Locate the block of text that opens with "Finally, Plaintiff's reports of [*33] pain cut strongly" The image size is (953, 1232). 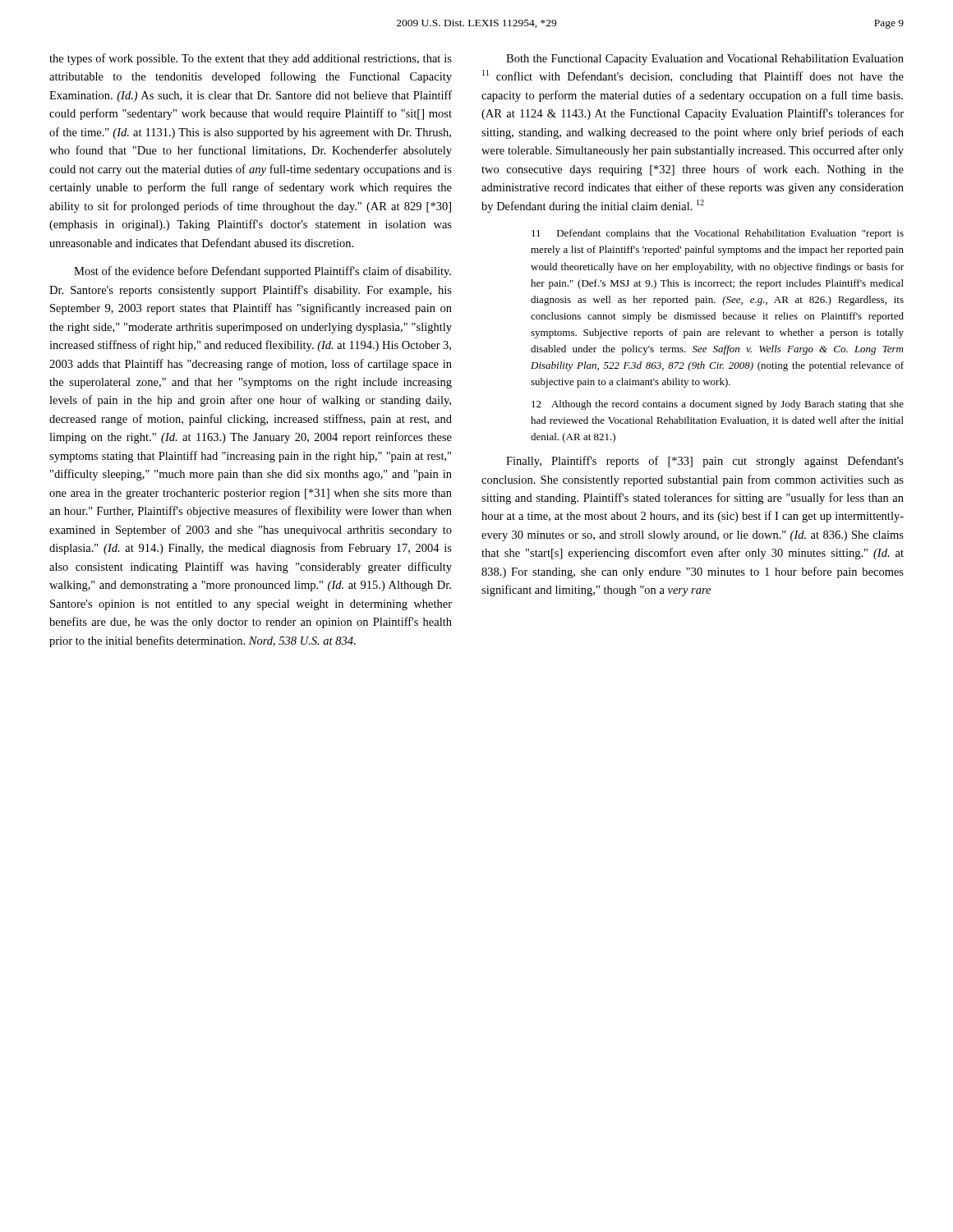pyautogui.click(x=693, y=526)
